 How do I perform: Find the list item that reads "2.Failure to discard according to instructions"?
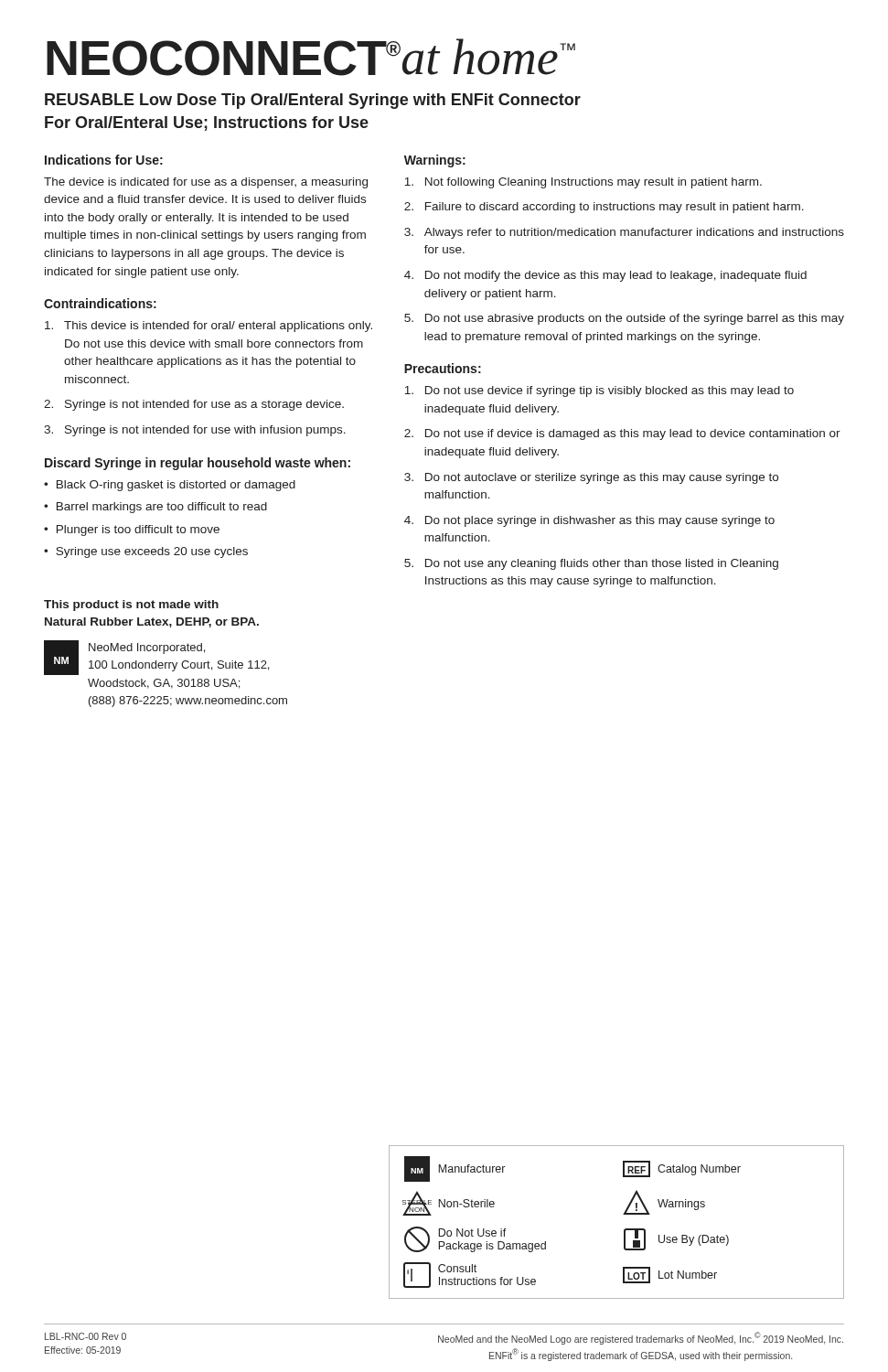[604, 207]
